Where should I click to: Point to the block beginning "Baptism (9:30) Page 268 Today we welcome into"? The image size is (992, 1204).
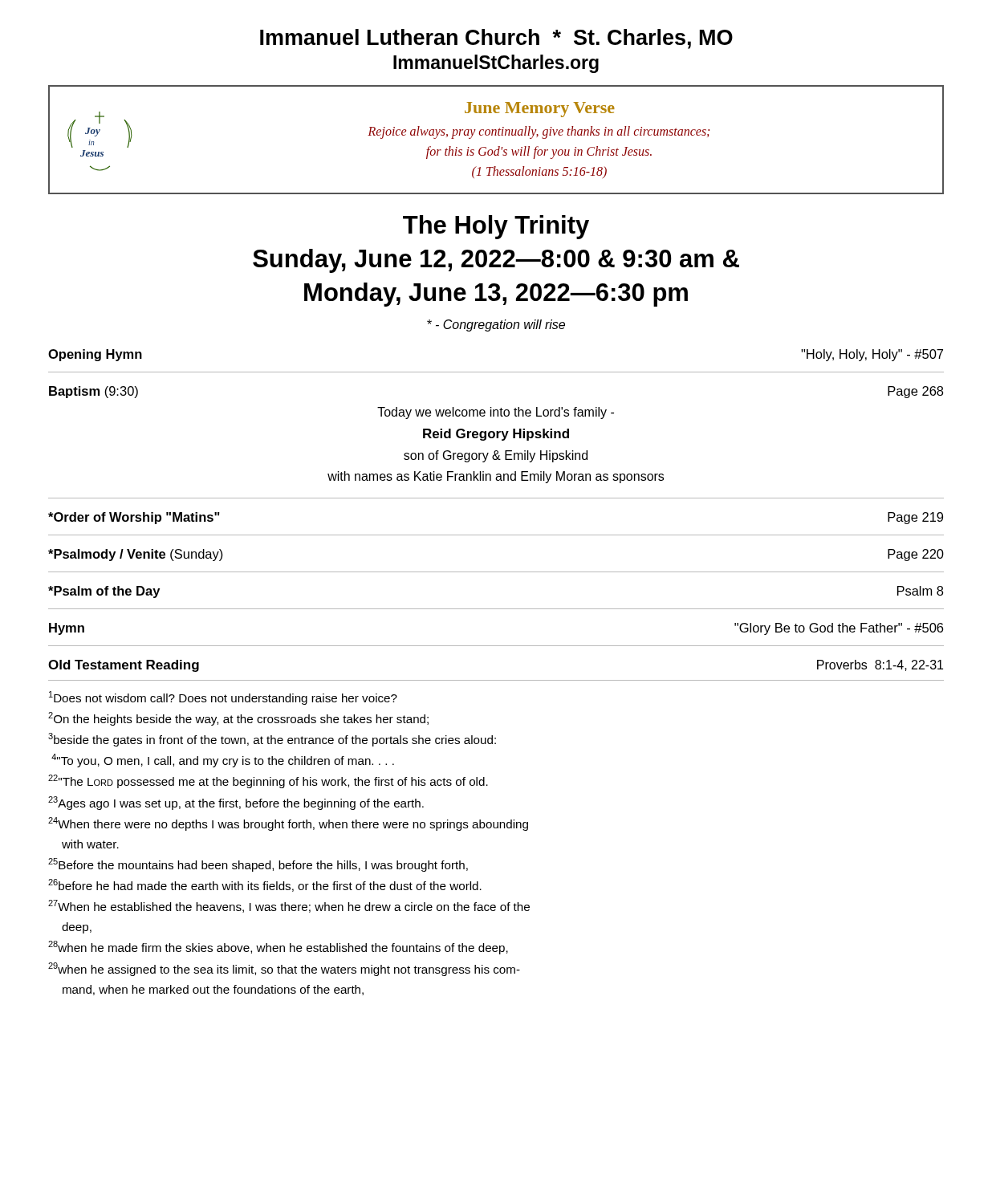pyautogui.click(x=496, y=436)
